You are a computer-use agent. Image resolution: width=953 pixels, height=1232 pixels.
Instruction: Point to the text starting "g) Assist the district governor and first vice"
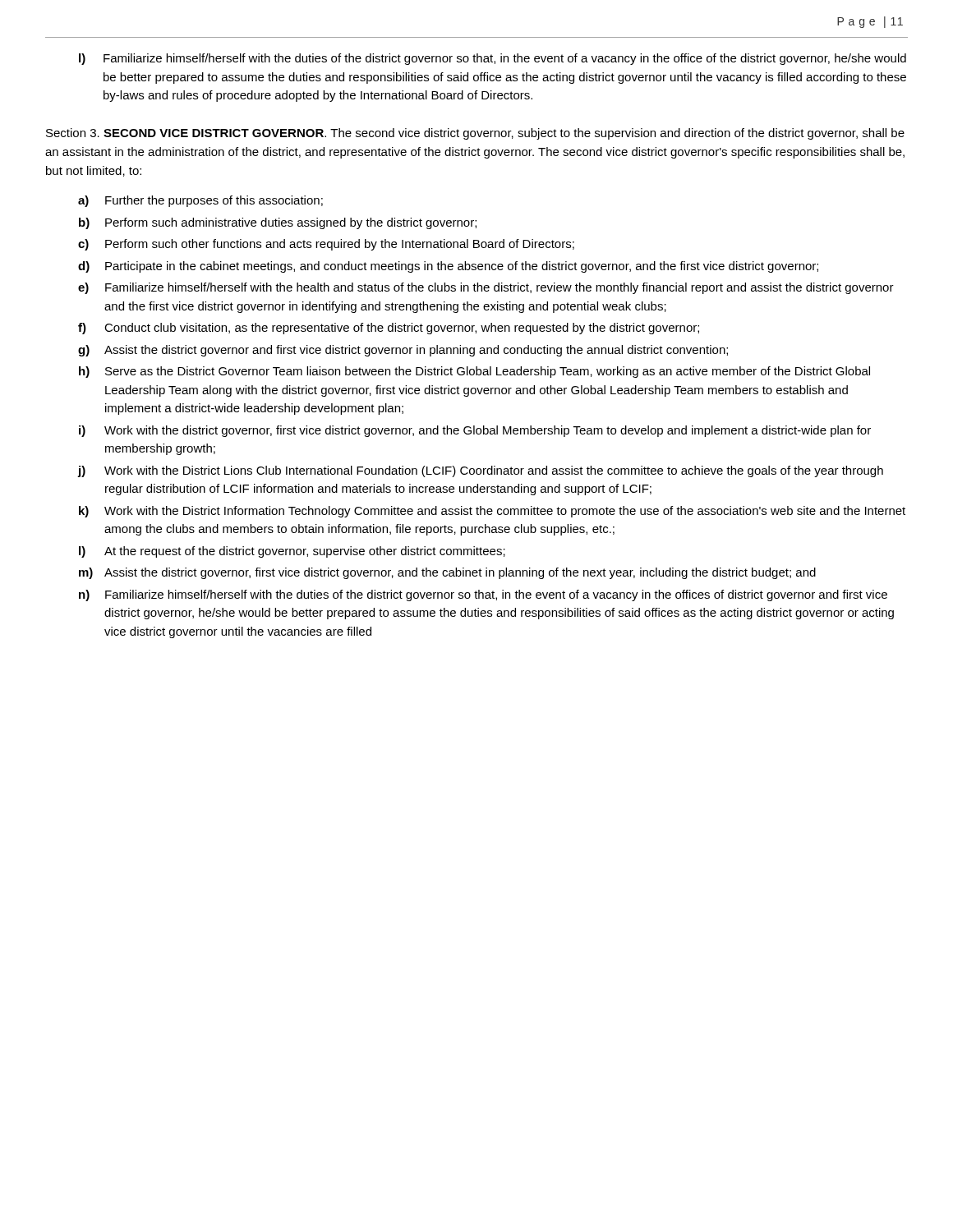coord(493,350)
